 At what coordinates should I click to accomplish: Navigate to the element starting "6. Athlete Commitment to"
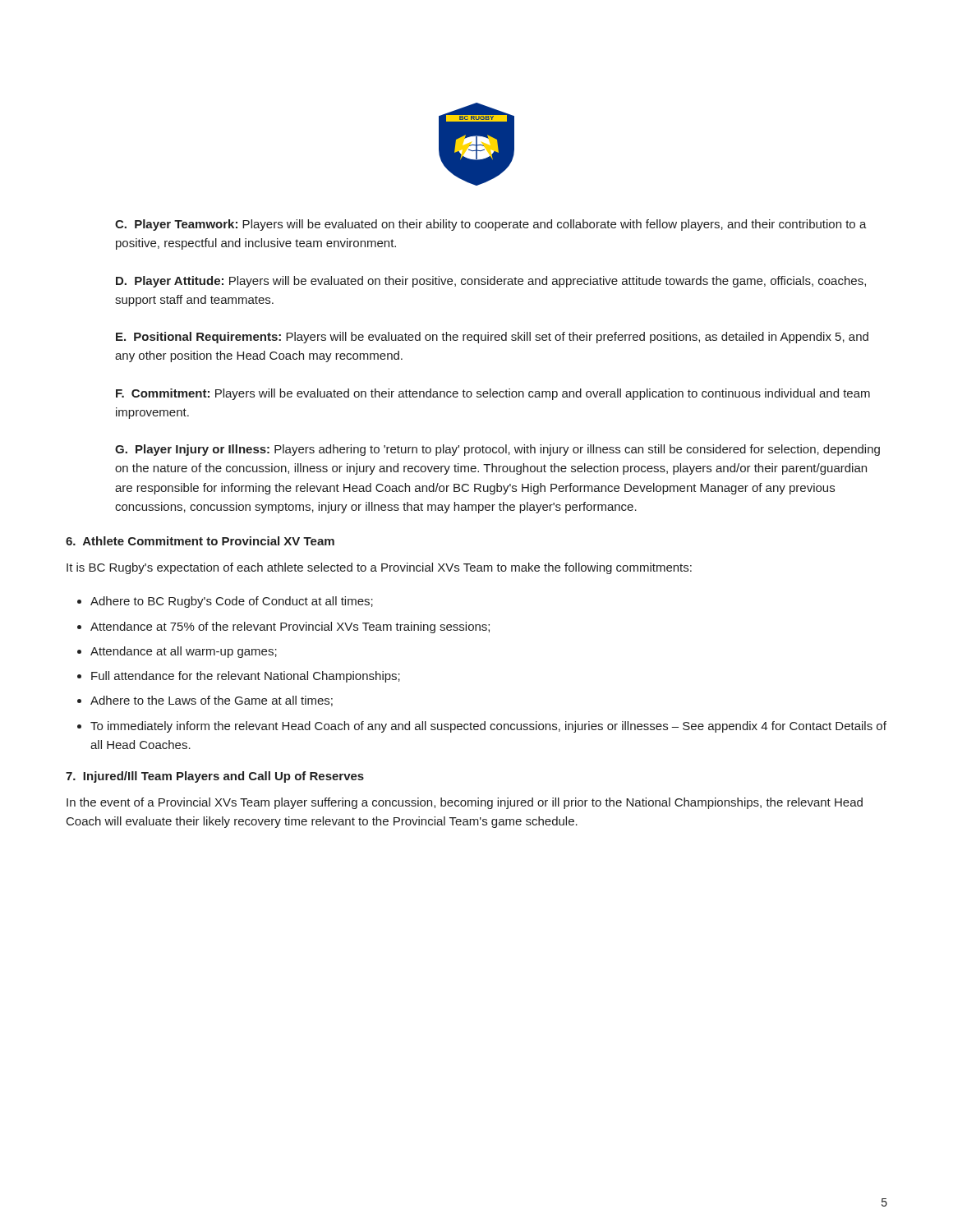click(200, 541)
